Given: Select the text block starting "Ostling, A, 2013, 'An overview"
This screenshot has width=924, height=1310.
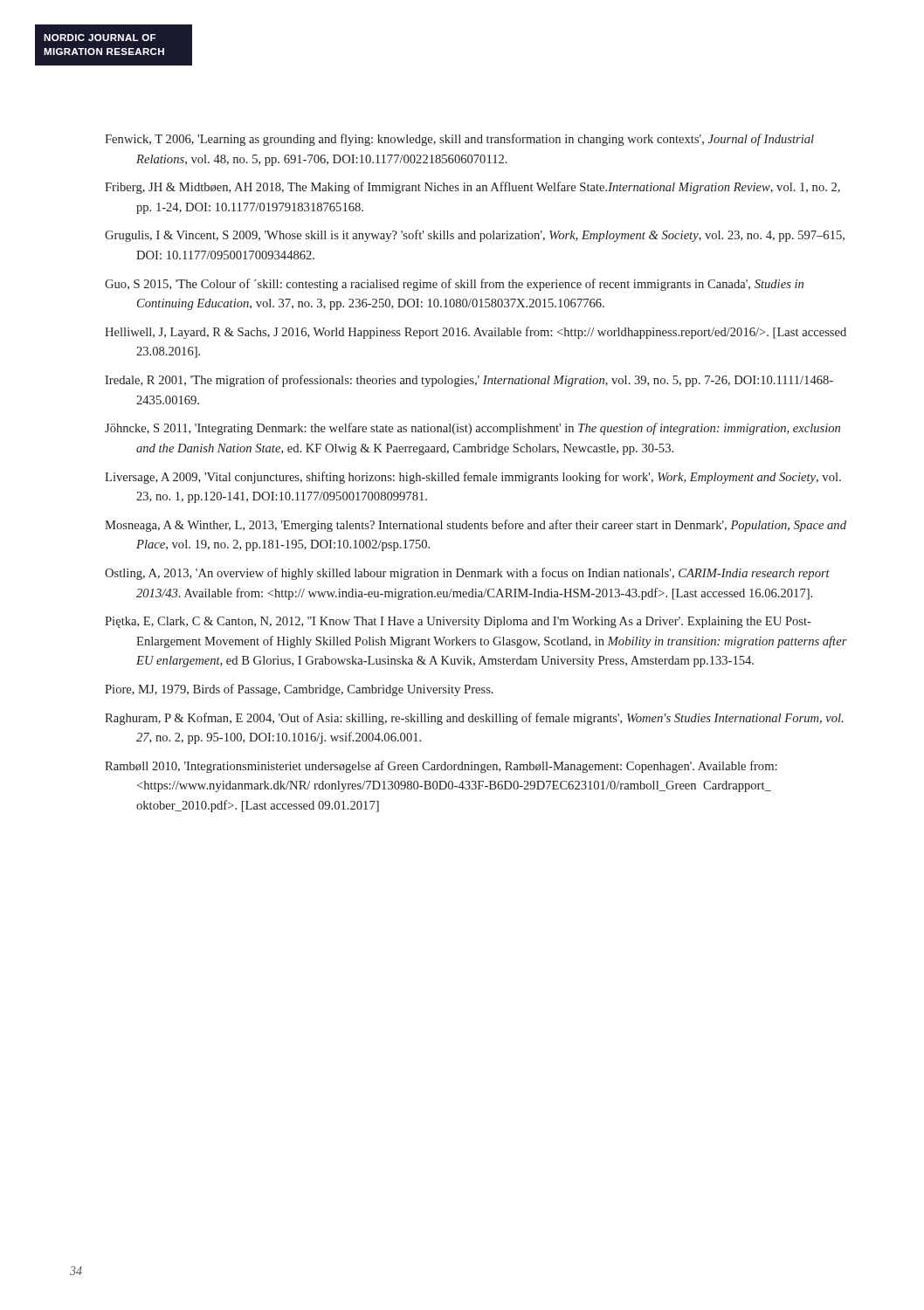Looking at the screenshot, I should tap(467, 583).
